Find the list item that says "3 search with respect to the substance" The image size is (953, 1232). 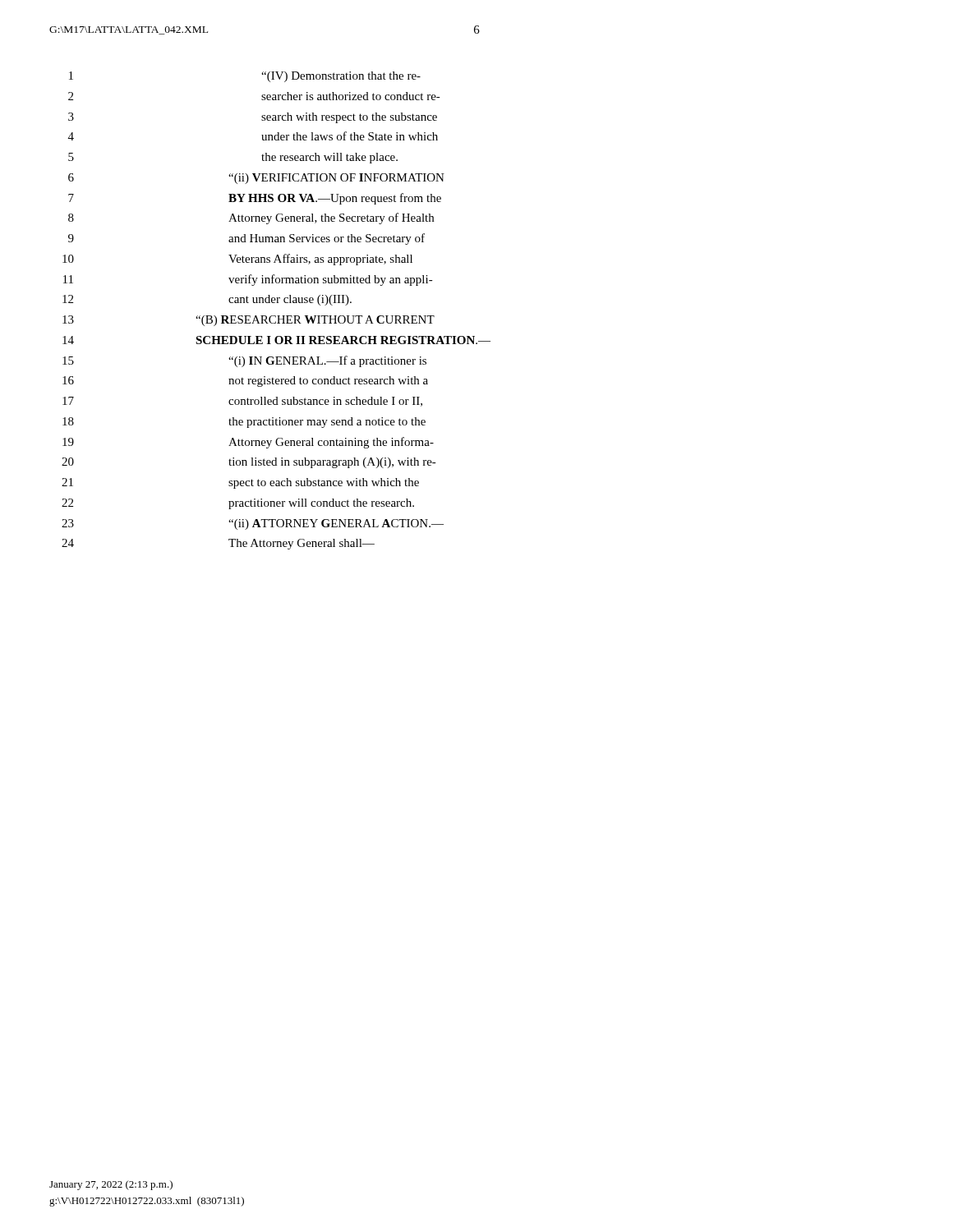point(72,117)
